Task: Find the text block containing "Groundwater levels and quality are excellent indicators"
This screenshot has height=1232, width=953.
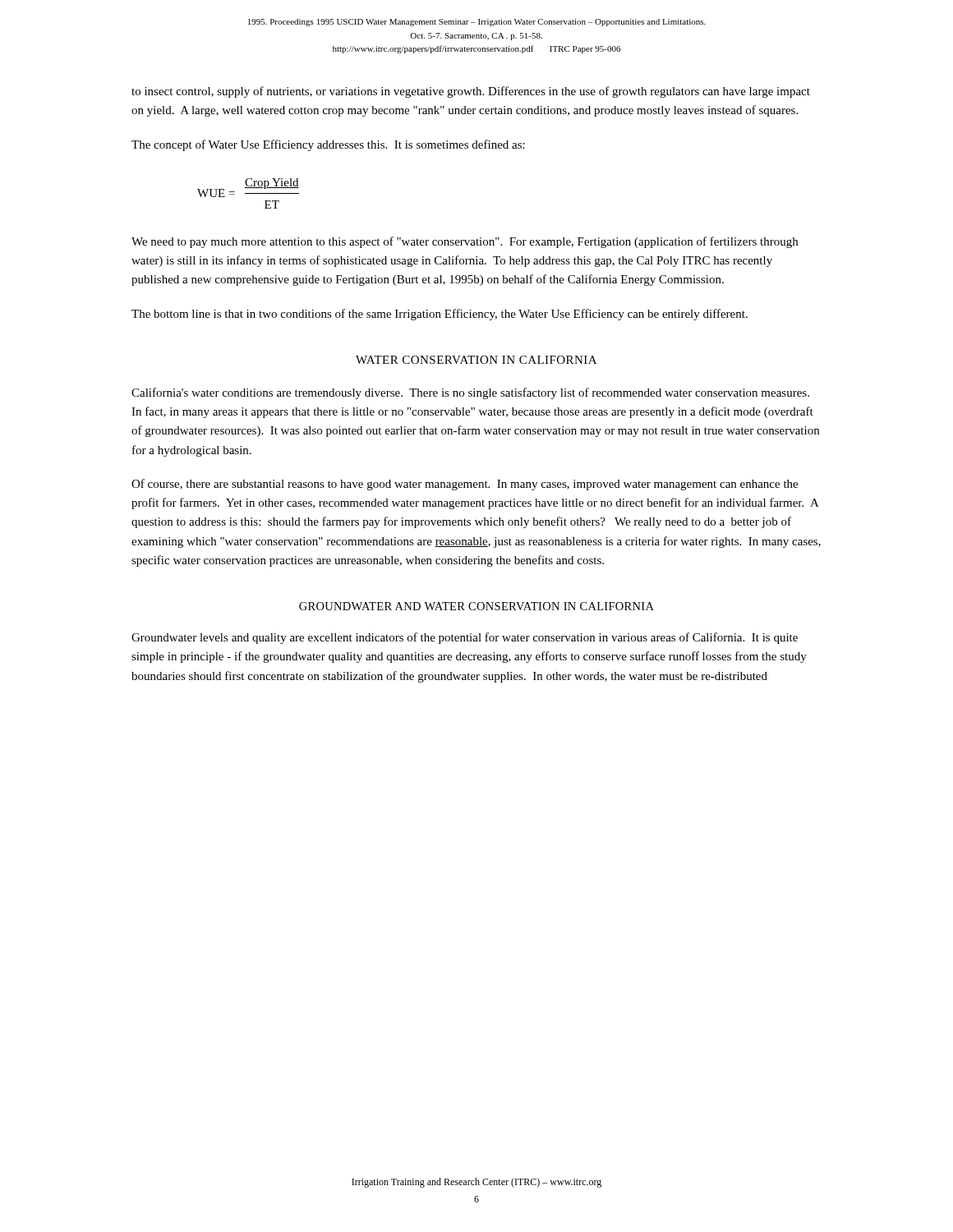Action: tap(469, 656)
